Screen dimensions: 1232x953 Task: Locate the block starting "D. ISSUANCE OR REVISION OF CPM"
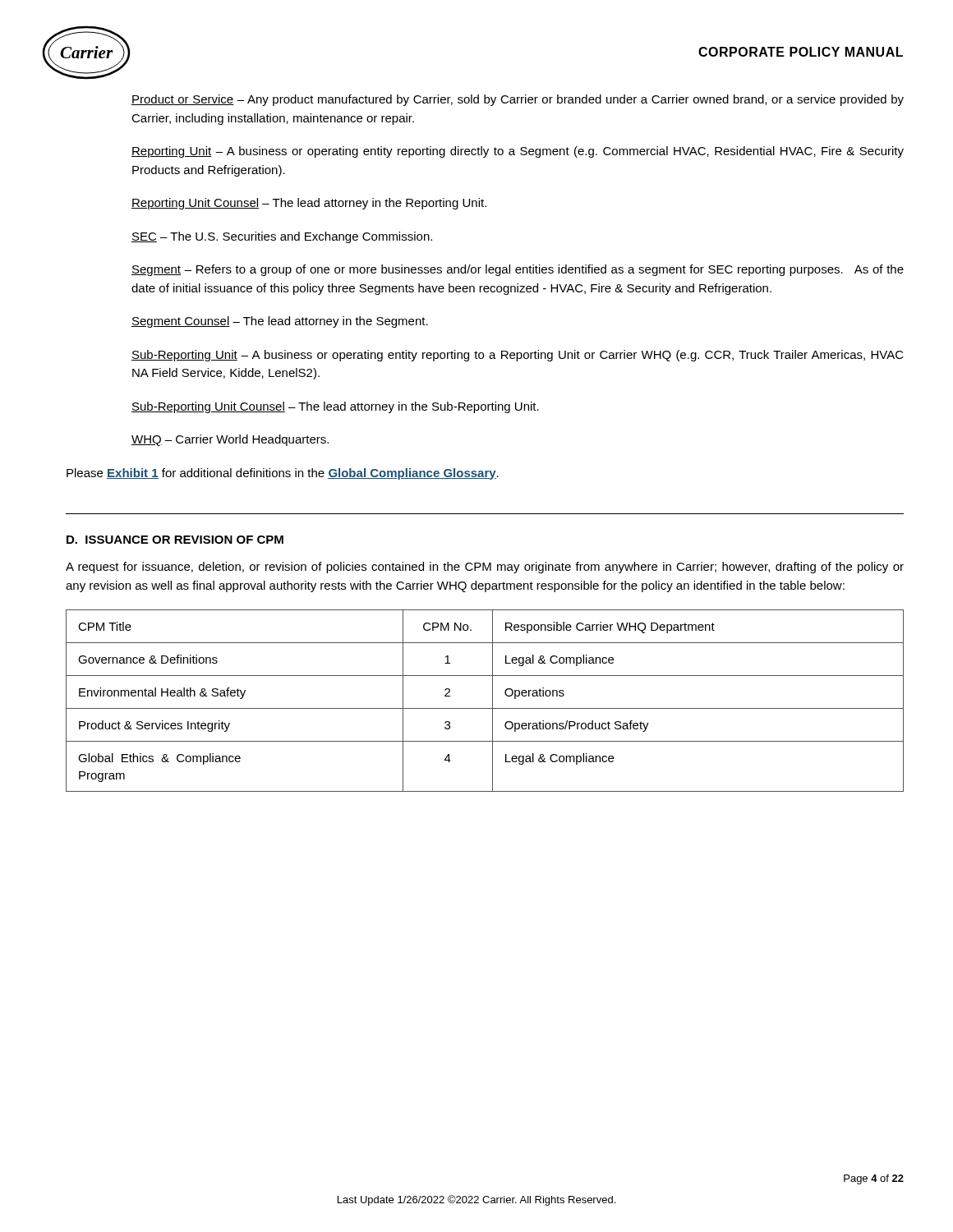175,539
